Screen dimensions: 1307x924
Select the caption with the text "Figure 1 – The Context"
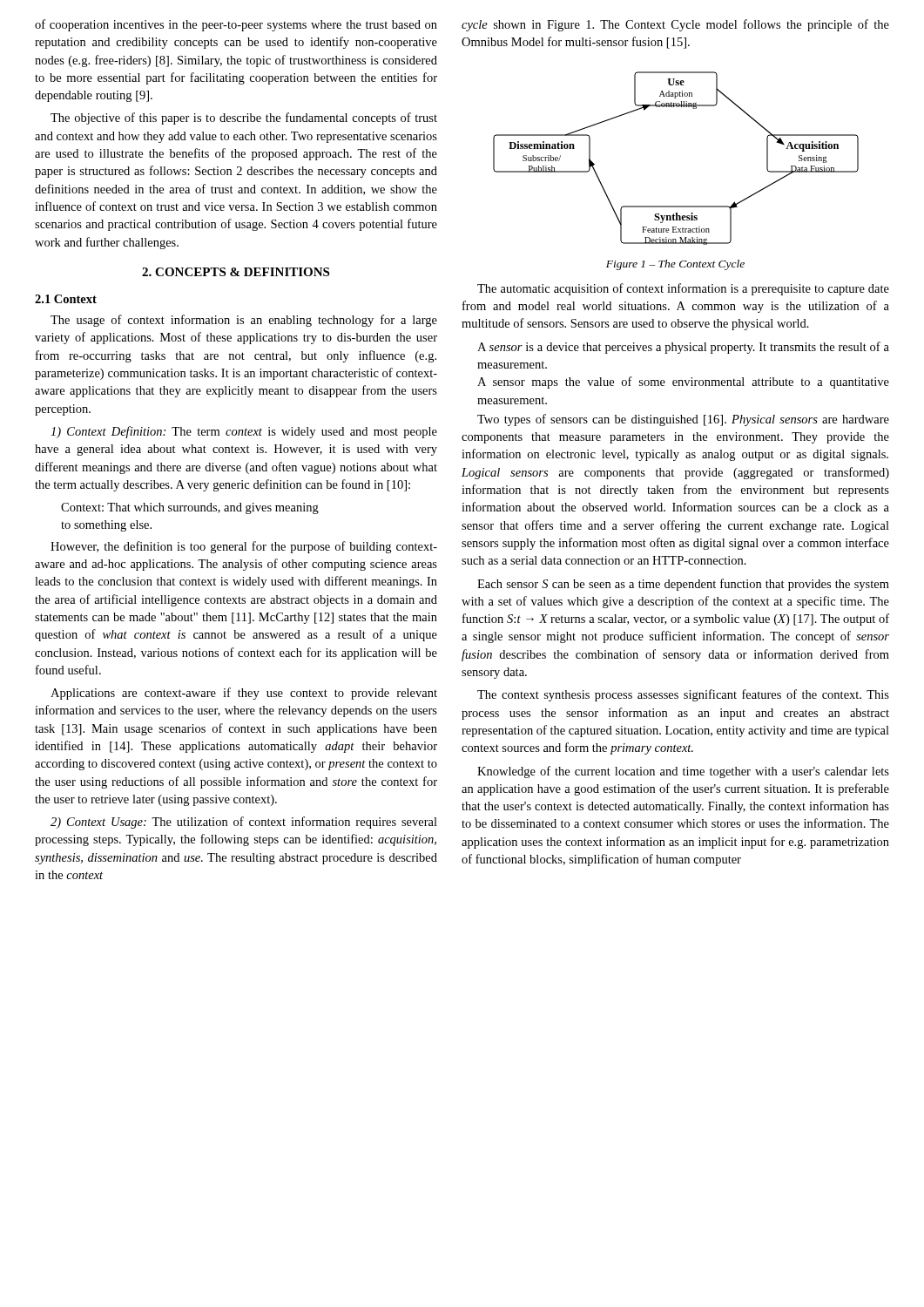[x=675, y=264]
